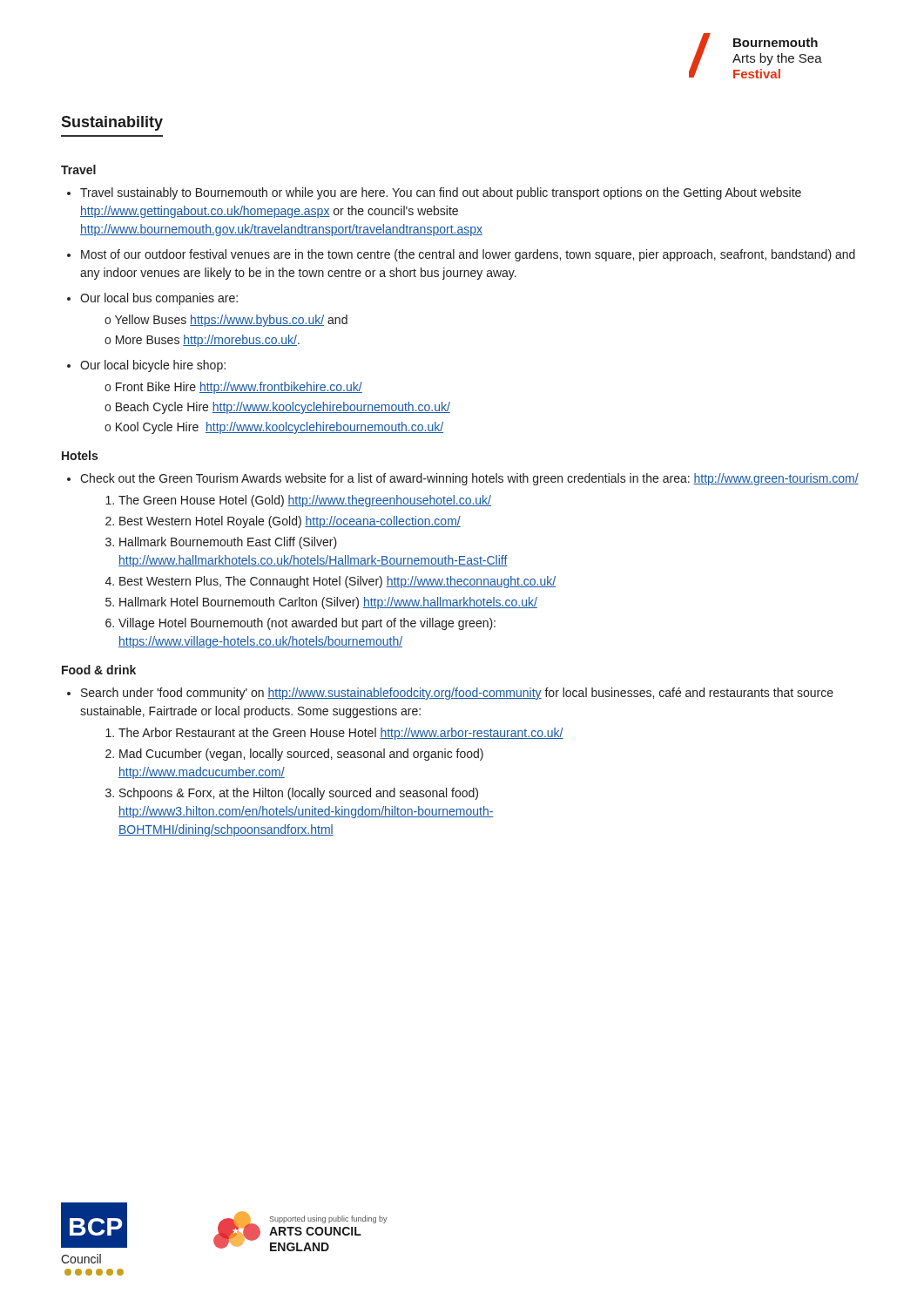Select the element starting "Best Western Hotel Royale (Gold) http://oceana-collection.com/"
The height and width of the screenshot is (1307, 924).
[x=289, y=521]
